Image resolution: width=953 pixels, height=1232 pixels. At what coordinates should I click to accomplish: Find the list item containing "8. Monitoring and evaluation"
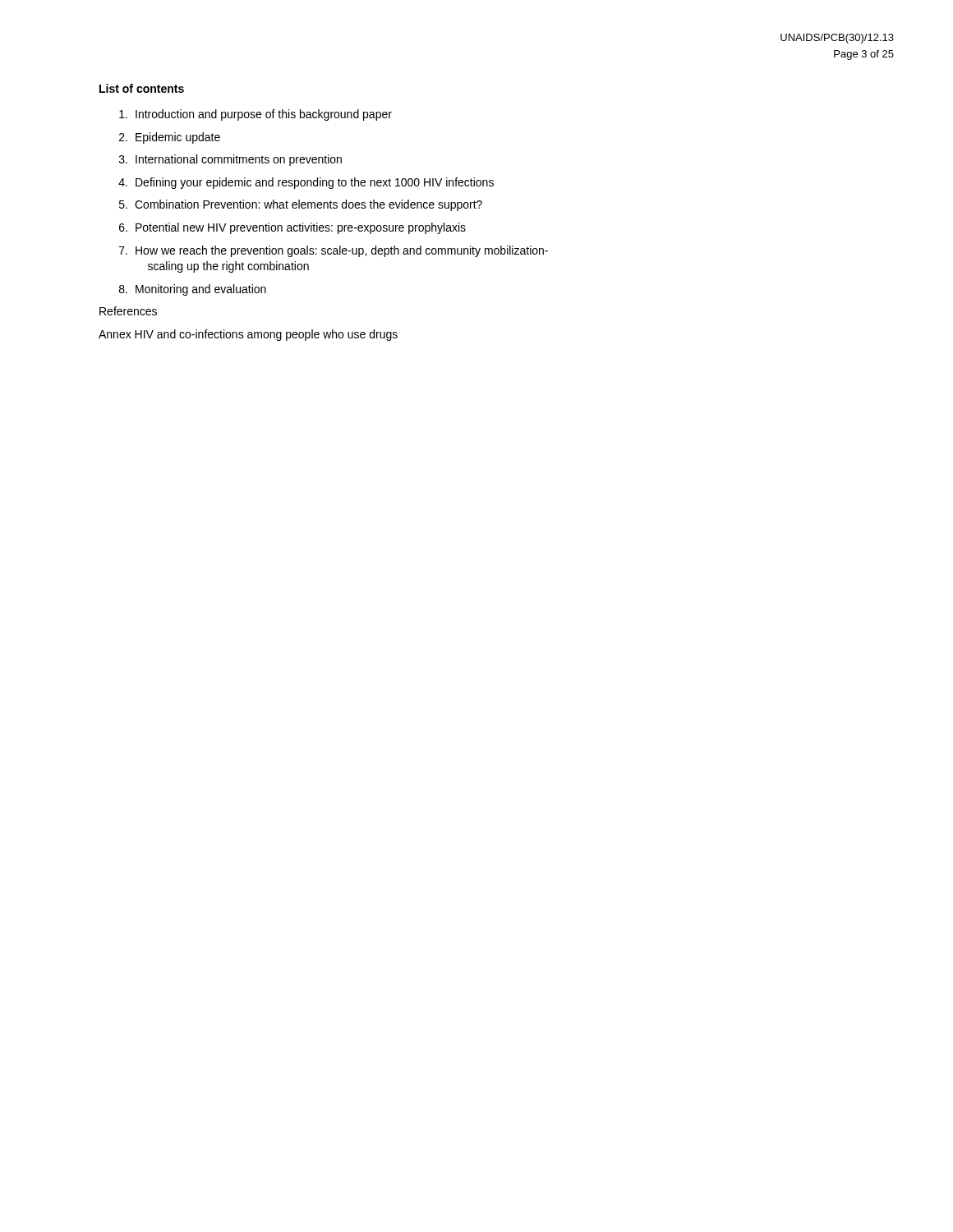point(193,290)
